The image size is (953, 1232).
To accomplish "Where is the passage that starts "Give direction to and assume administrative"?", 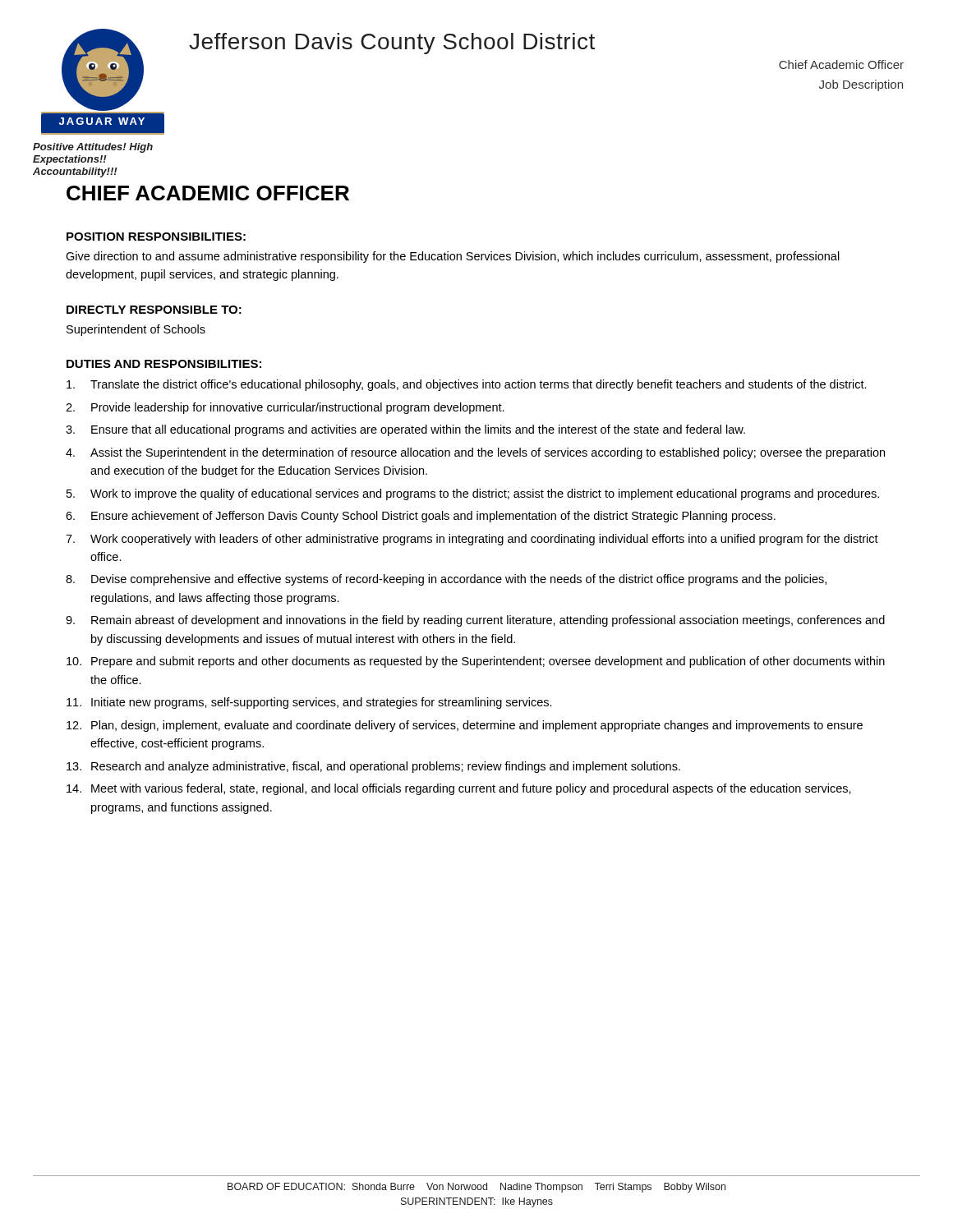I will (x=453, y=265).
